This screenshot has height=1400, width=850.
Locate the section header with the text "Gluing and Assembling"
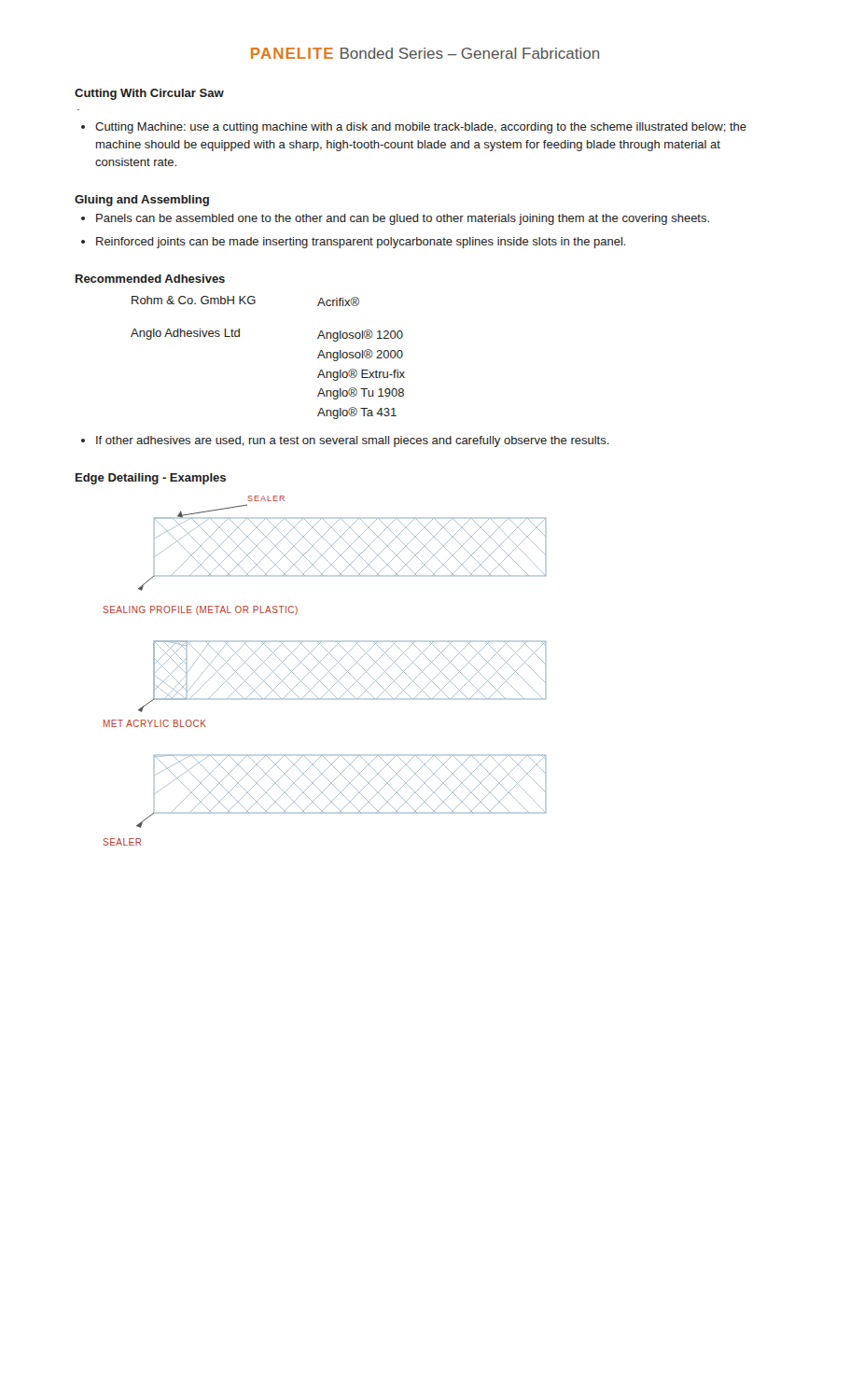pyautogui.click(x=142, y=201)
